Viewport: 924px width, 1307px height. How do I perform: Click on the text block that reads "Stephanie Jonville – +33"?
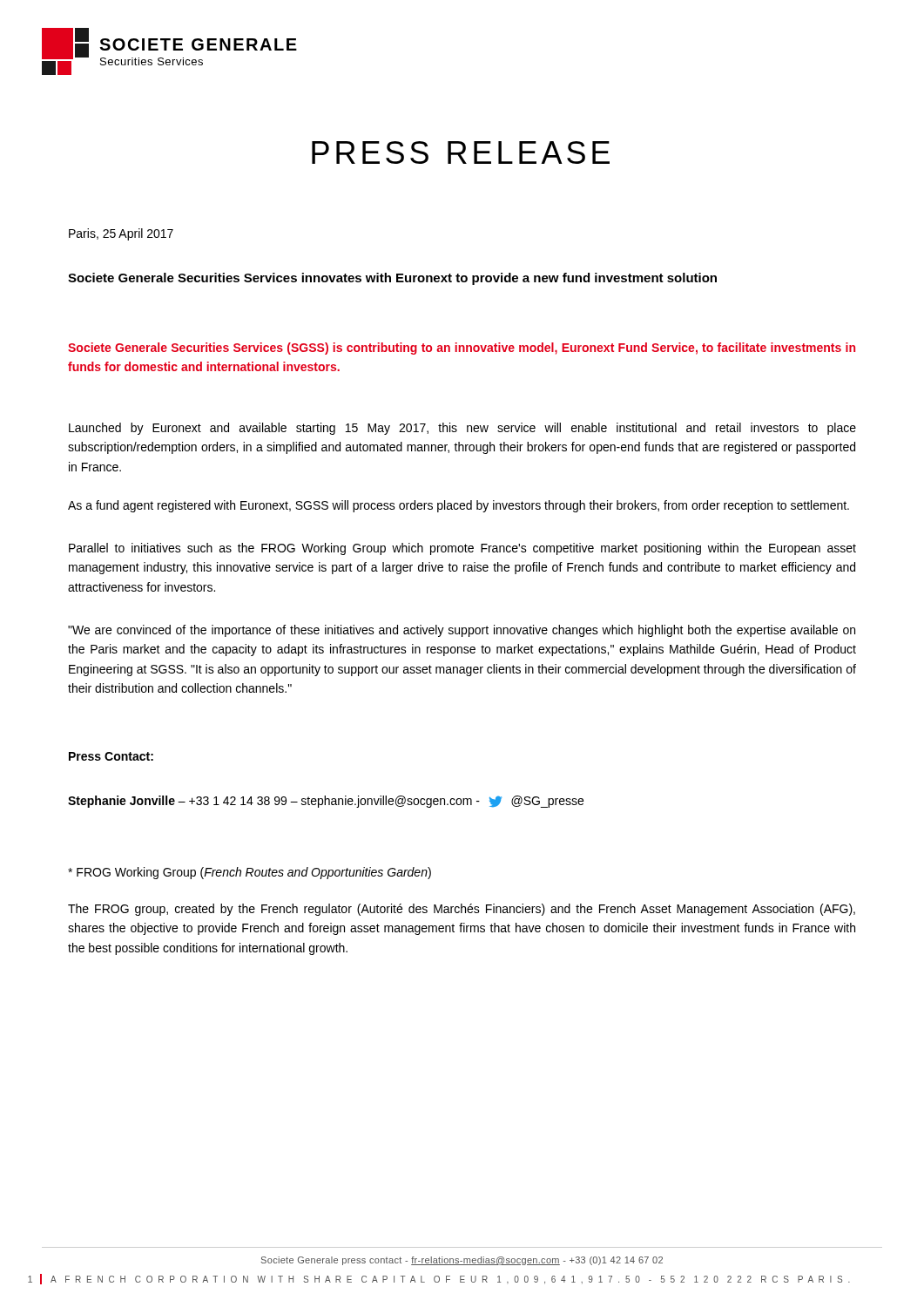click(326, 801)
